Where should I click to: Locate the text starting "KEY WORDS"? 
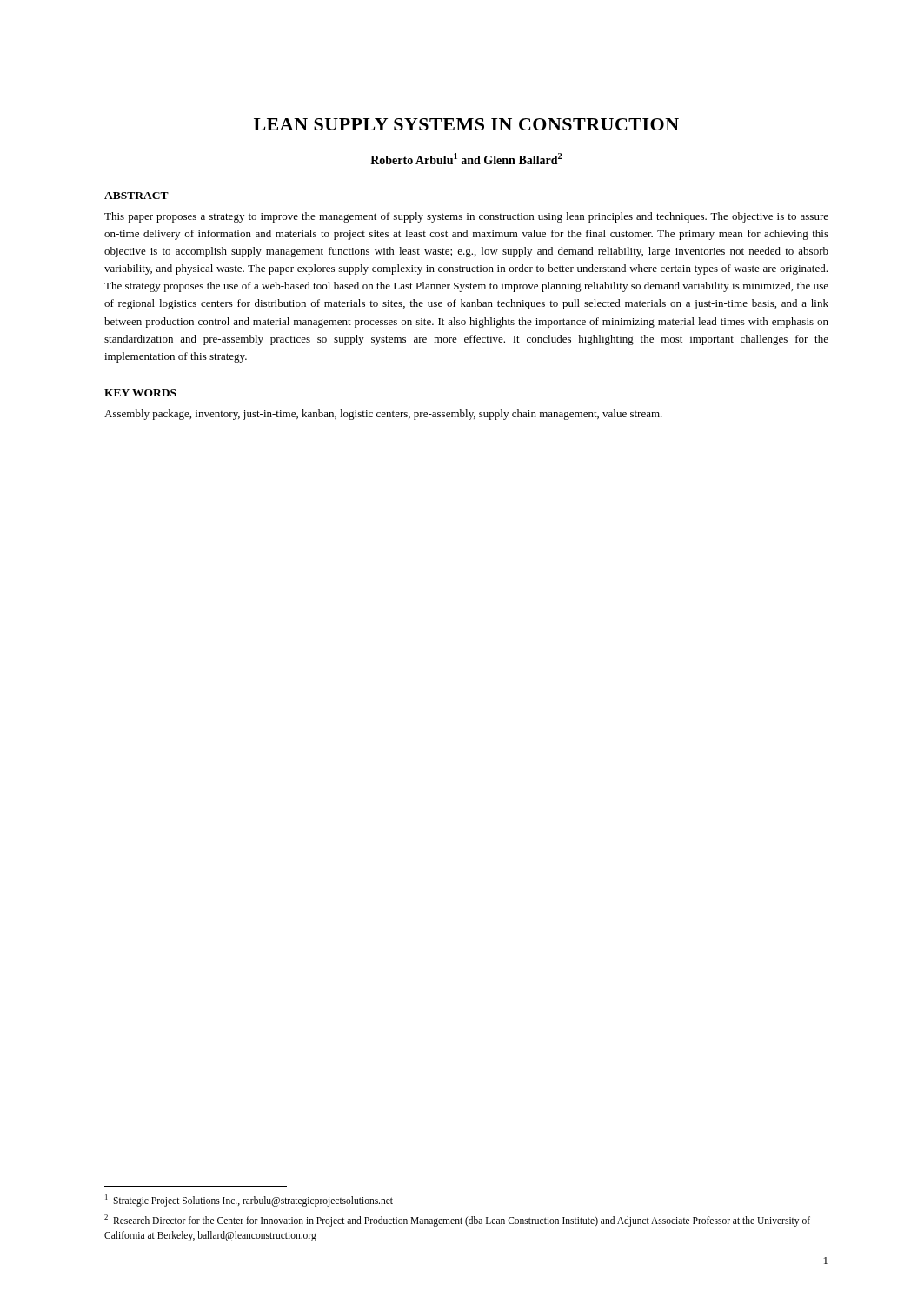click(x=140, y=392)
